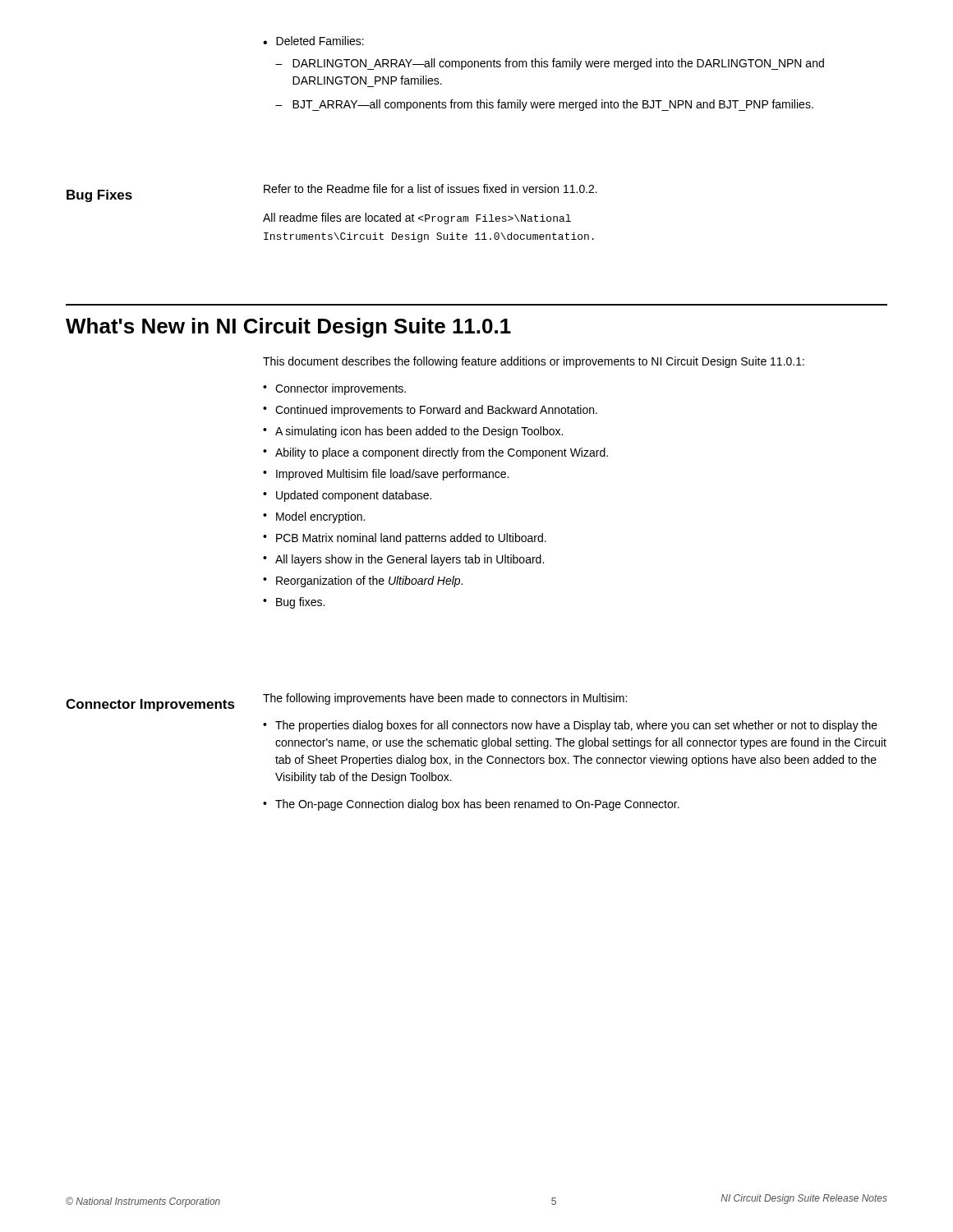Point to the block beginning "• All layers show"

404,560
